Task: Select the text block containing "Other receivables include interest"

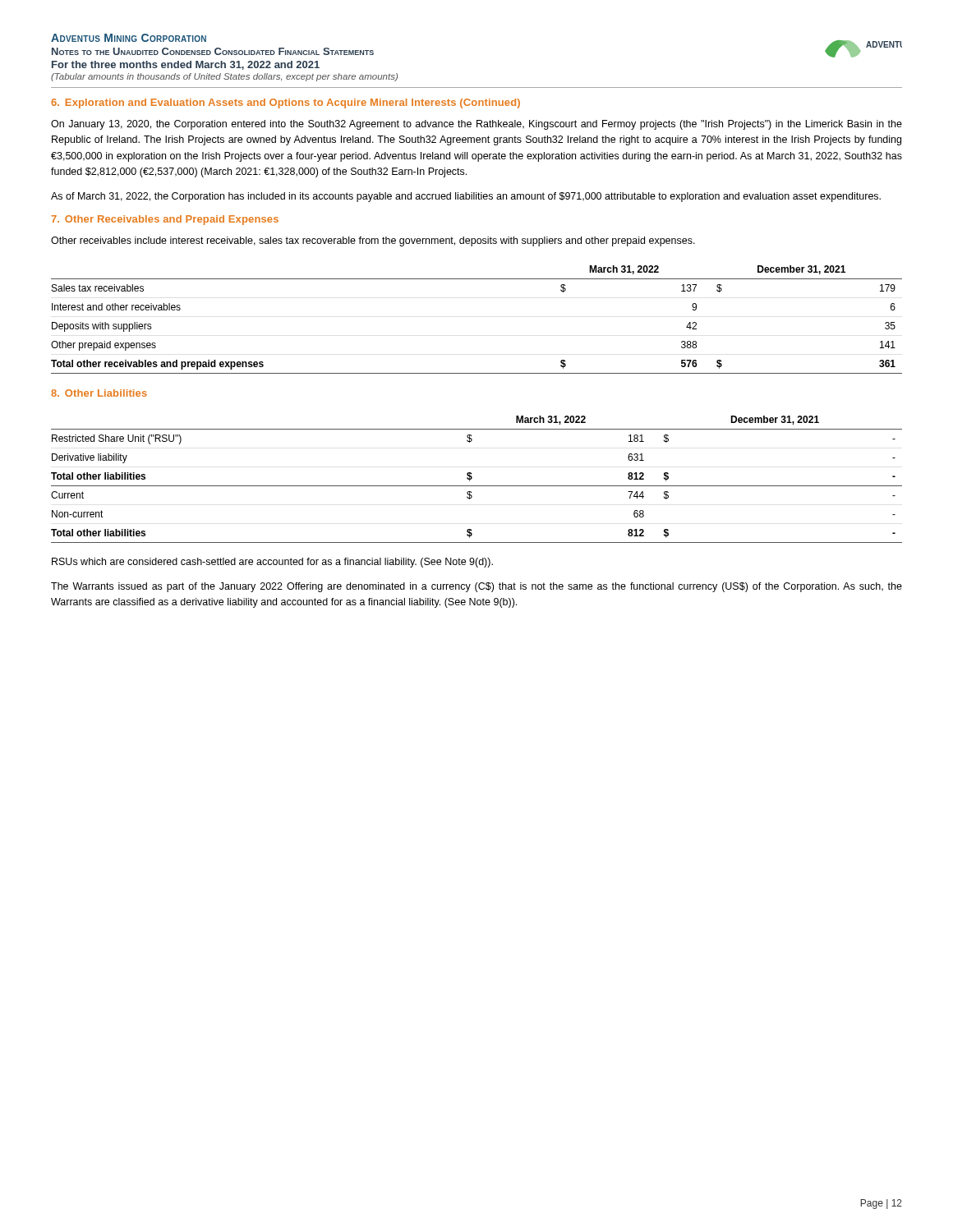Action: (373, 241)
